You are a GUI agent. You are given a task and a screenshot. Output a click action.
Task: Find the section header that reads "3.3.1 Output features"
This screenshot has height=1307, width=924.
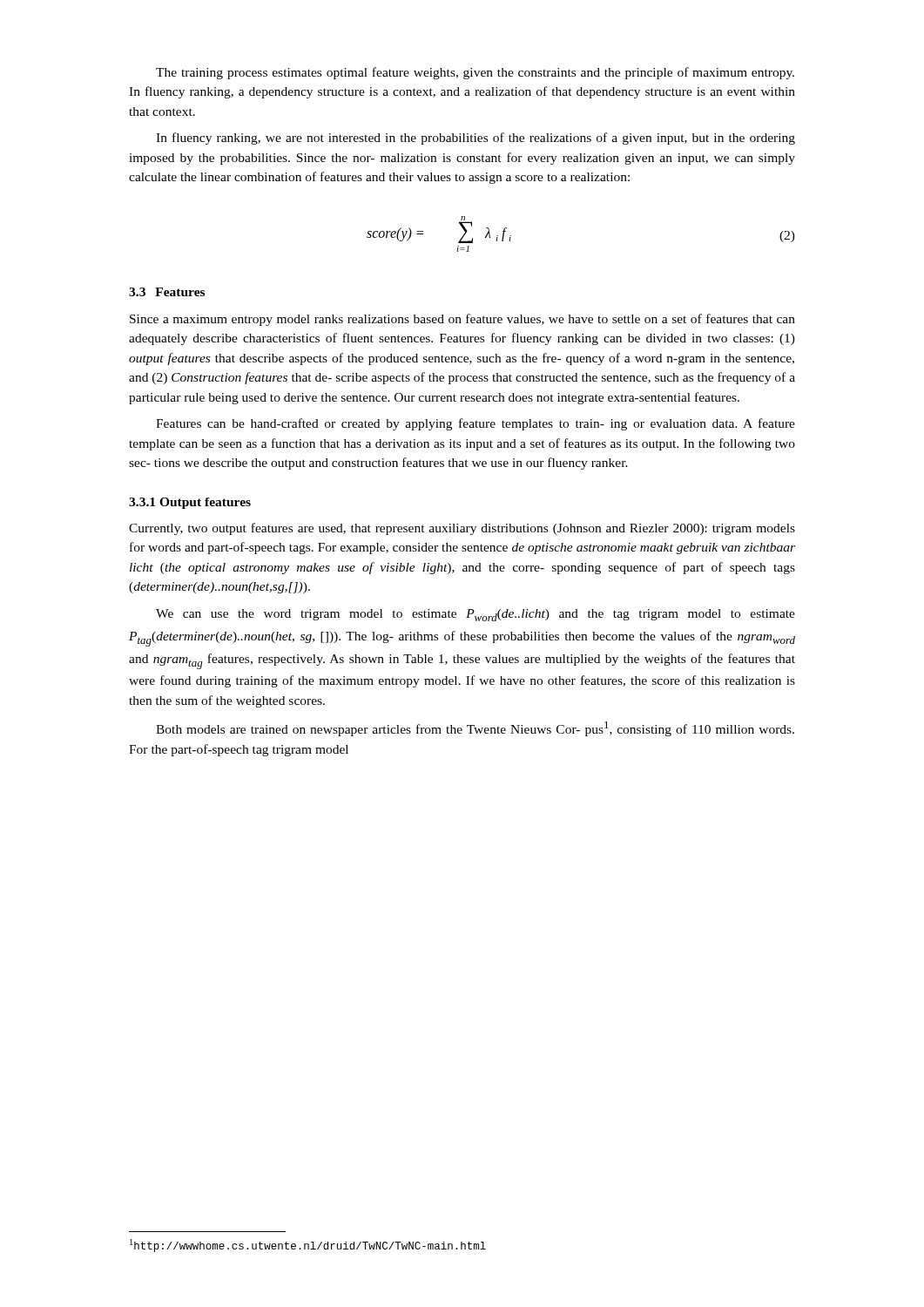tap(190, 501)
